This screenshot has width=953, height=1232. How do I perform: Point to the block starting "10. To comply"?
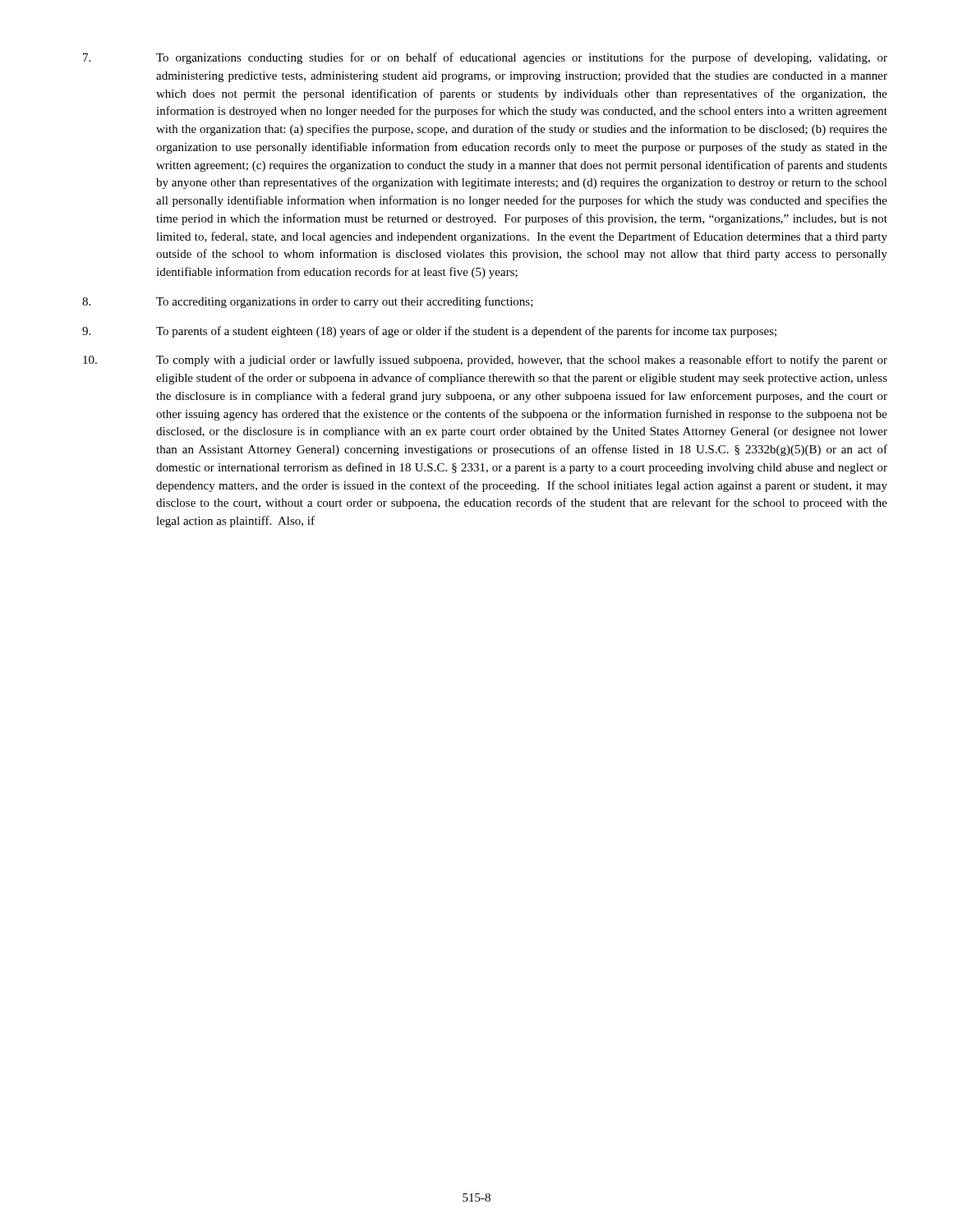485,441
